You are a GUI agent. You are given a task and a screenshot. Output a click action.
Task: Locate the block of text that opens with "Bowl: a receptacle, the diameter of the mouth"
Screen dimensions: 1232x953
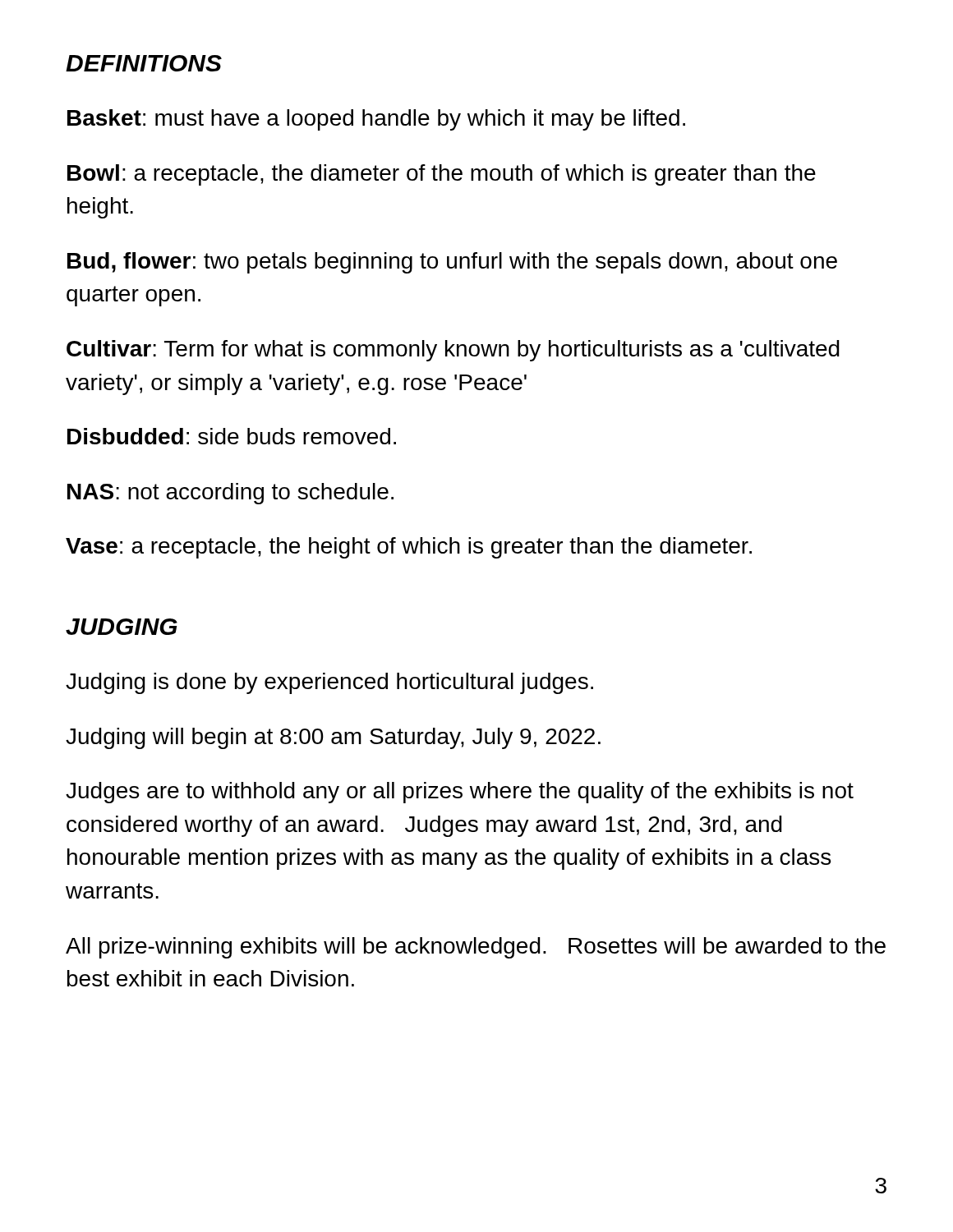click(x=441, y=189)
